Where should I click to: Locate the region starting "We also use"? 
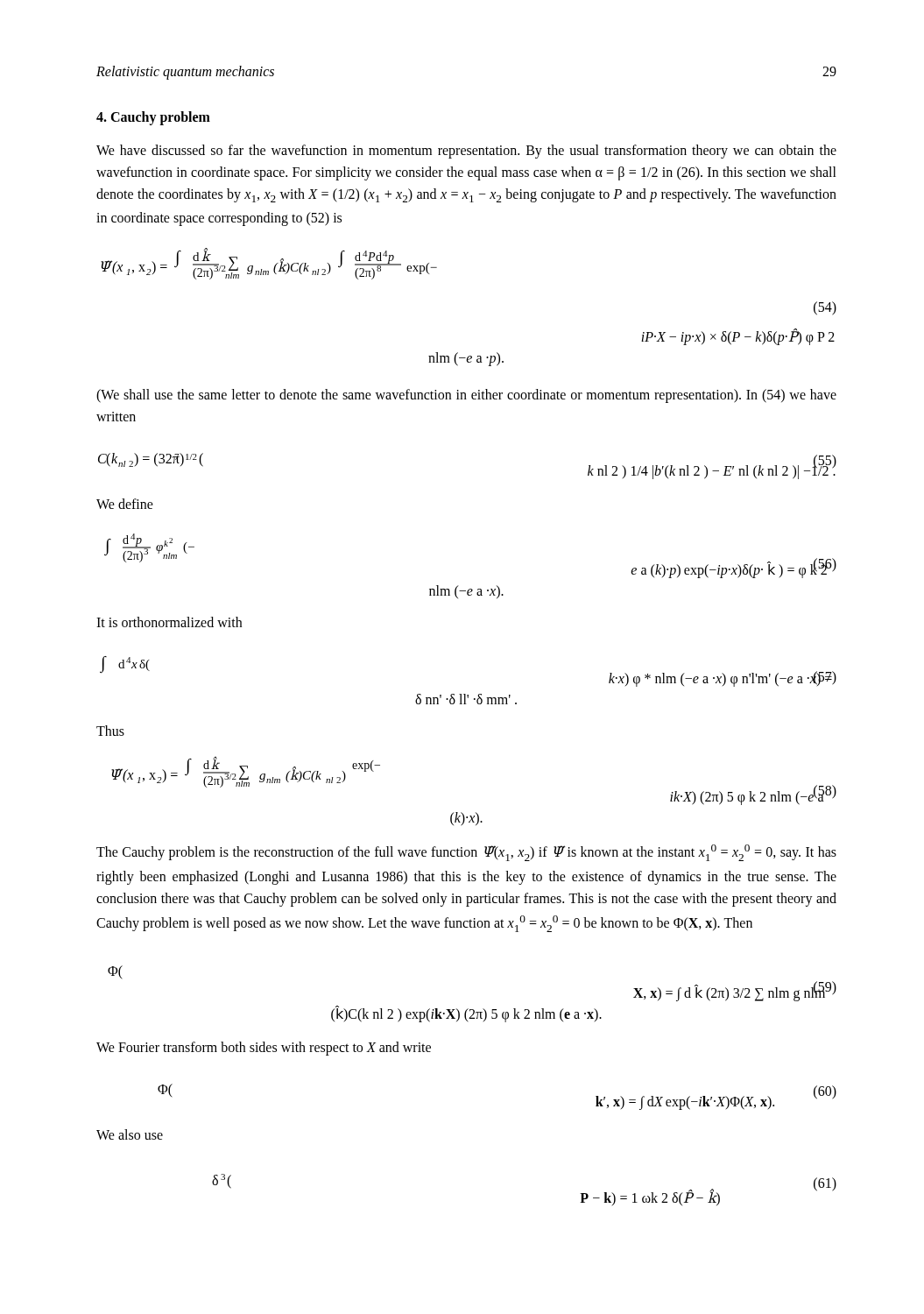coord(130,1135)
